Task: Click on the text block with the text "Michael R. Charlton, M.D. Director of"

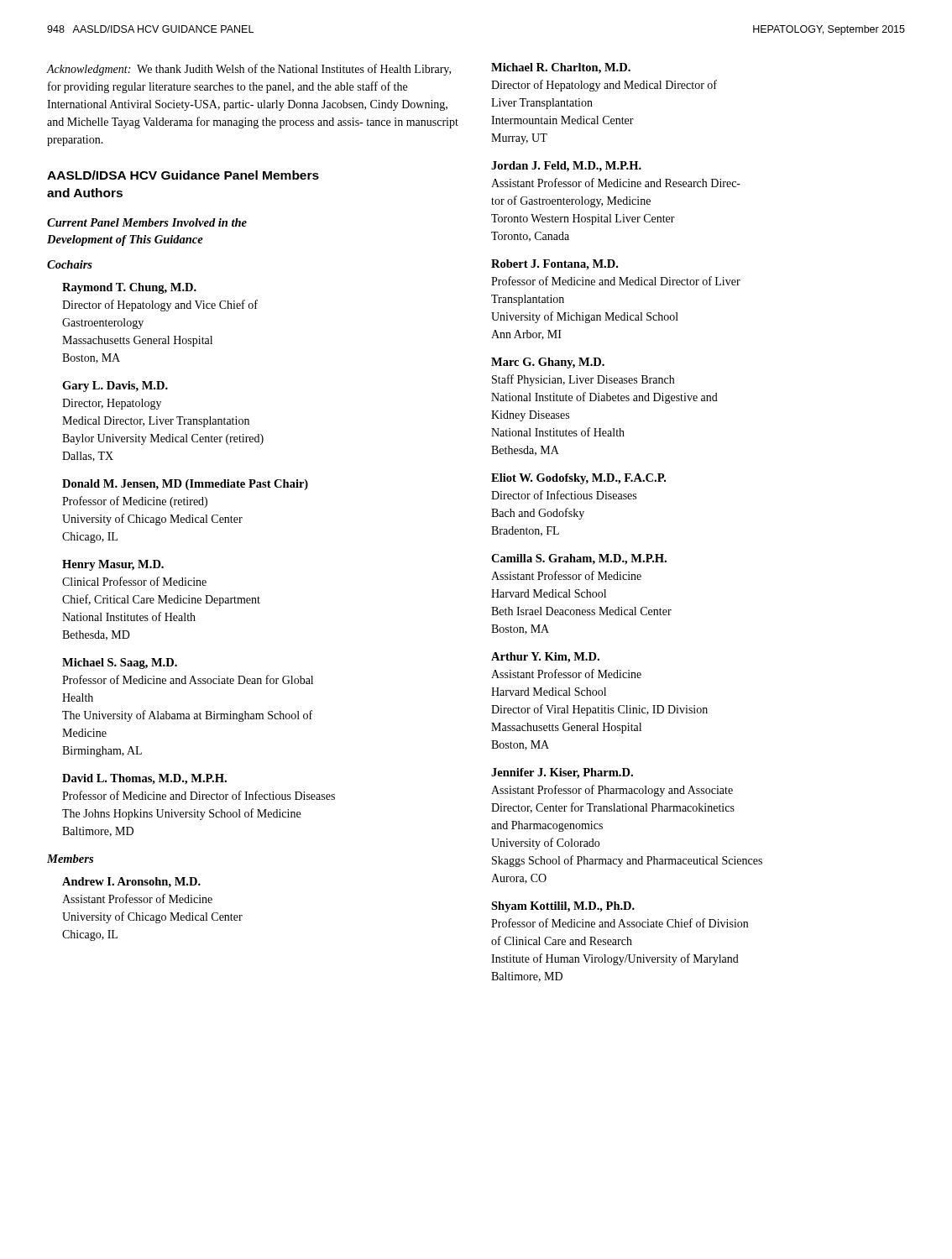Action: click(561, 68)
